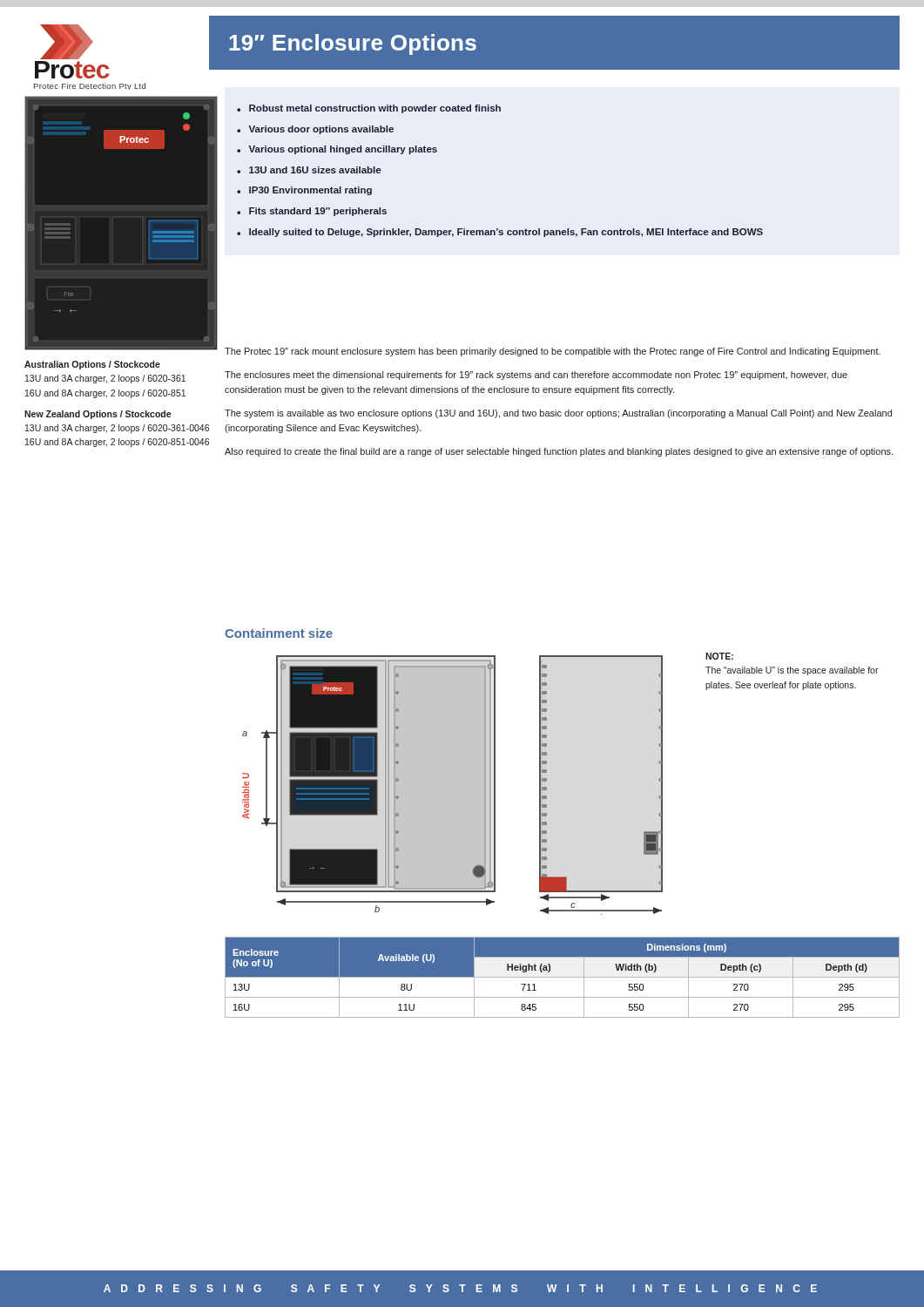Where is the passage that starts "Australian Options / Stockcode 13U and 3A charger,"?
This screenshot has height=1307, width=924.
pos(120,403)
